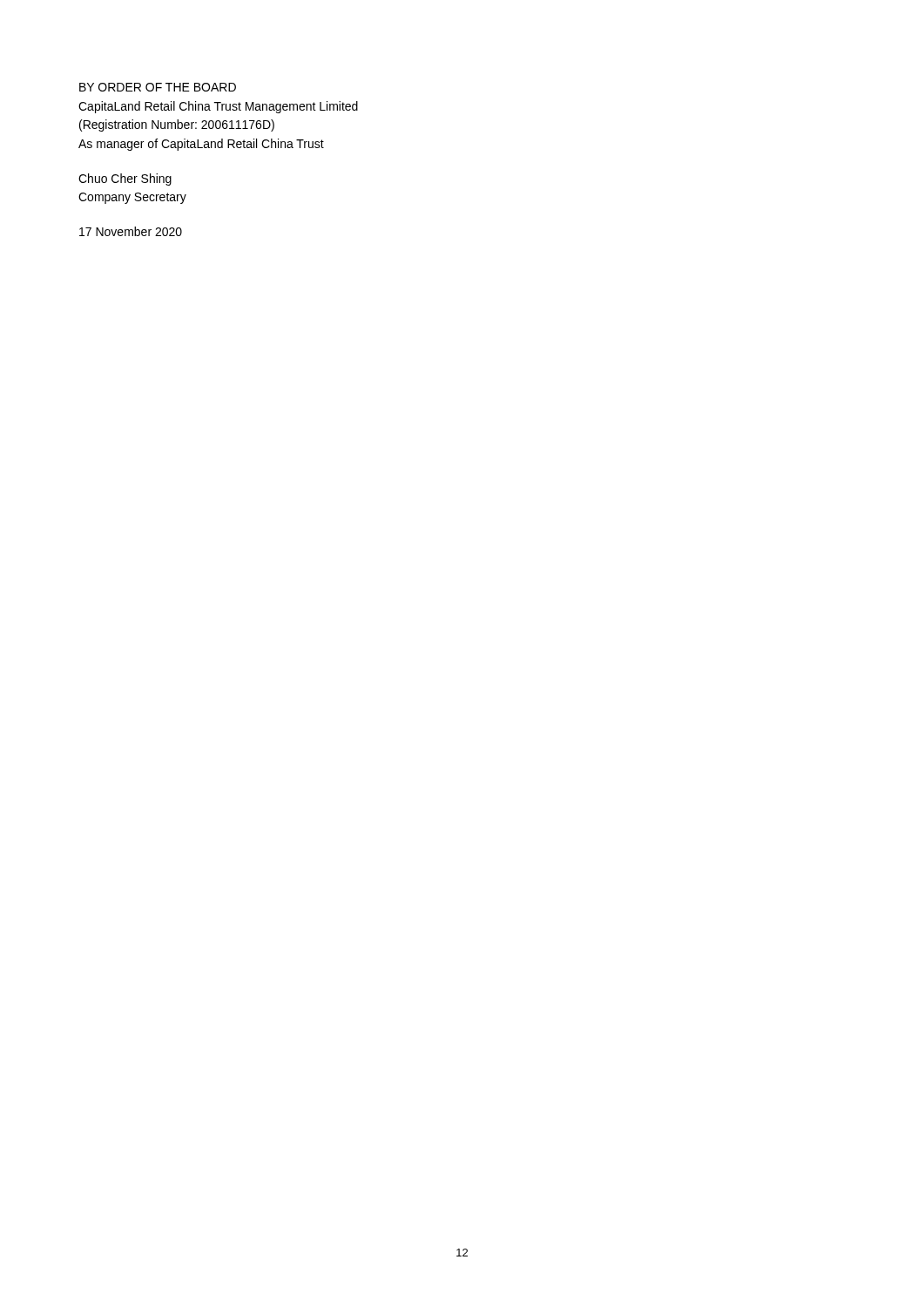
Task: Locate the block of text that opens with "BY ORDER OF THE BOARD CapitaLand"
Action: (x=218, y=115)
